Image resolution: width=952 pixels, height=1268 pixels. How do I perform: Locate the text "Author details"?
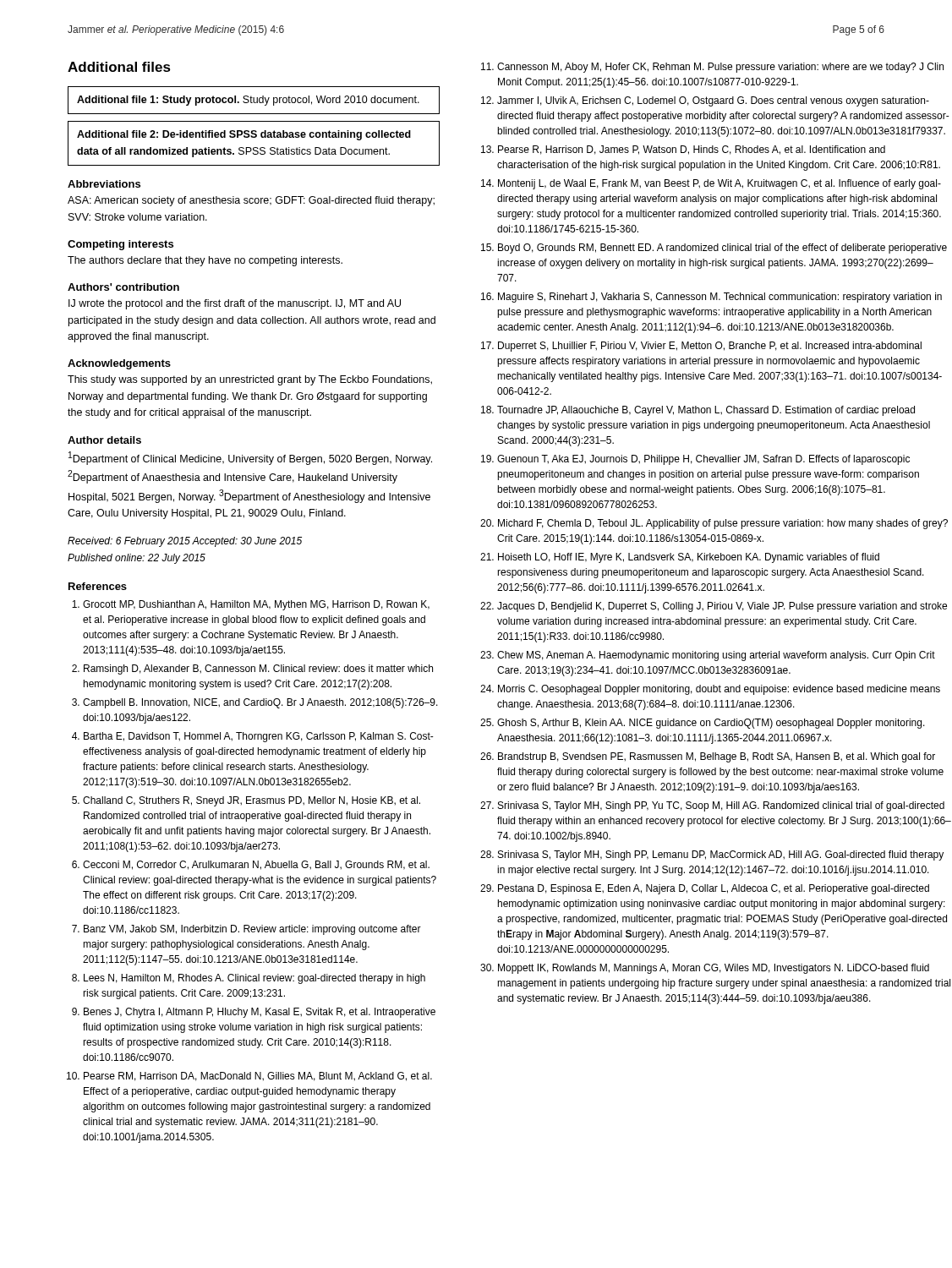(105, 440)
